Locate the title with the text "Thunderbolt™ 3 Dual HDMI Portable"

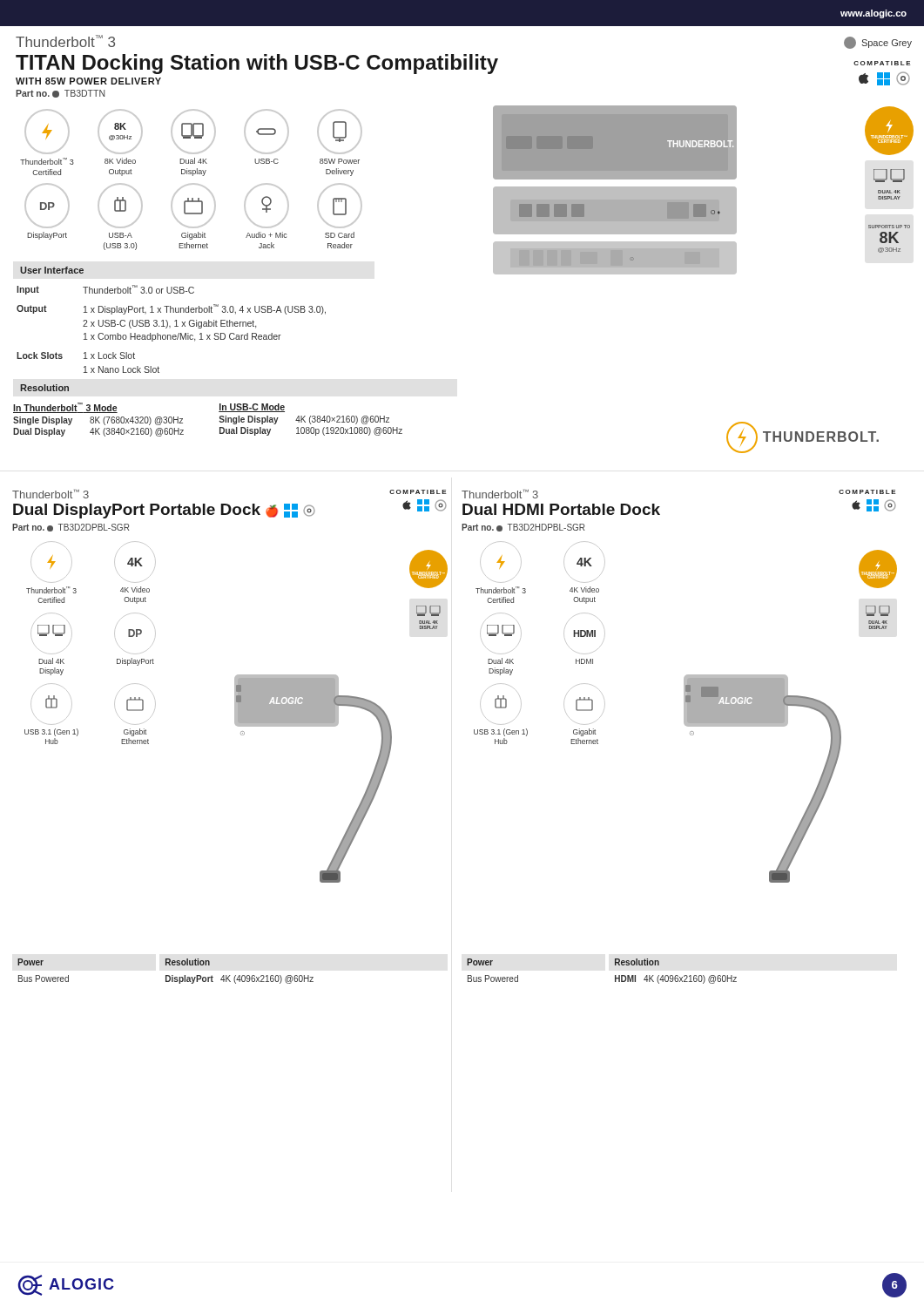tap(558, 504)
